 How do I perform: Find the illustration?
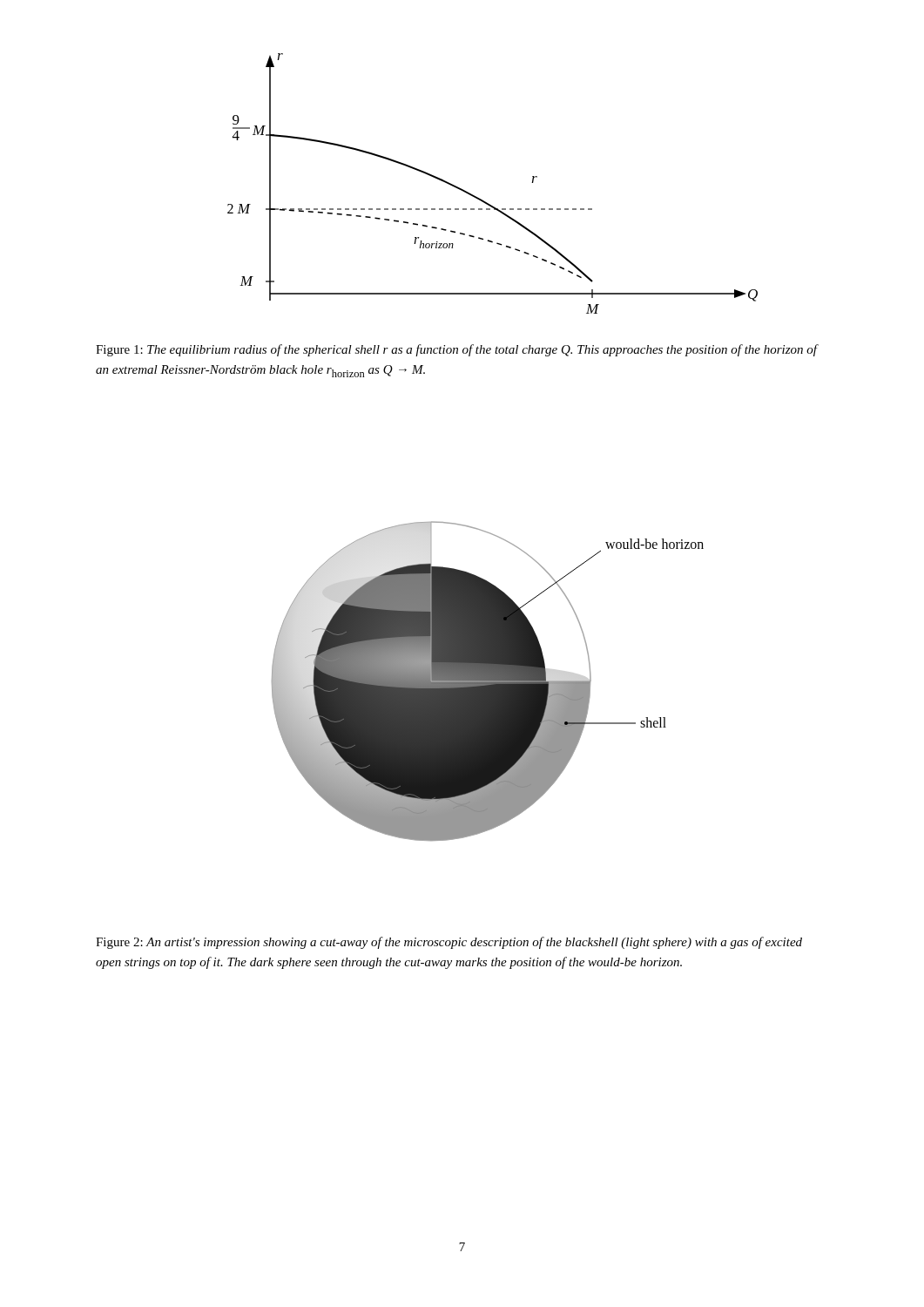(x=462, y=690)
